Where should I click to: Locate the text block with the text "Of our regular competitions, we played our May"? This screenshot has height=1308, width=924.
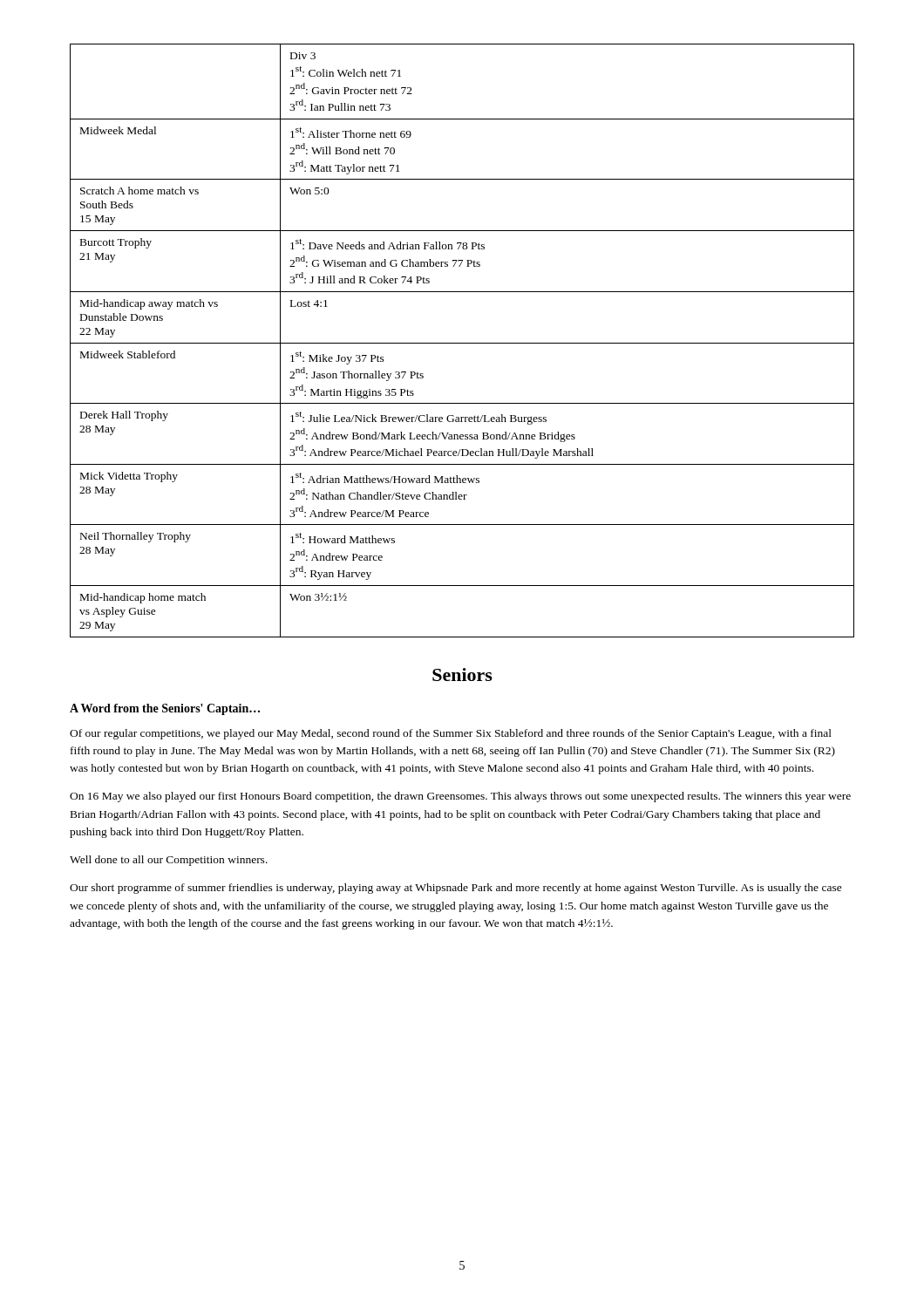coord(452,750)
